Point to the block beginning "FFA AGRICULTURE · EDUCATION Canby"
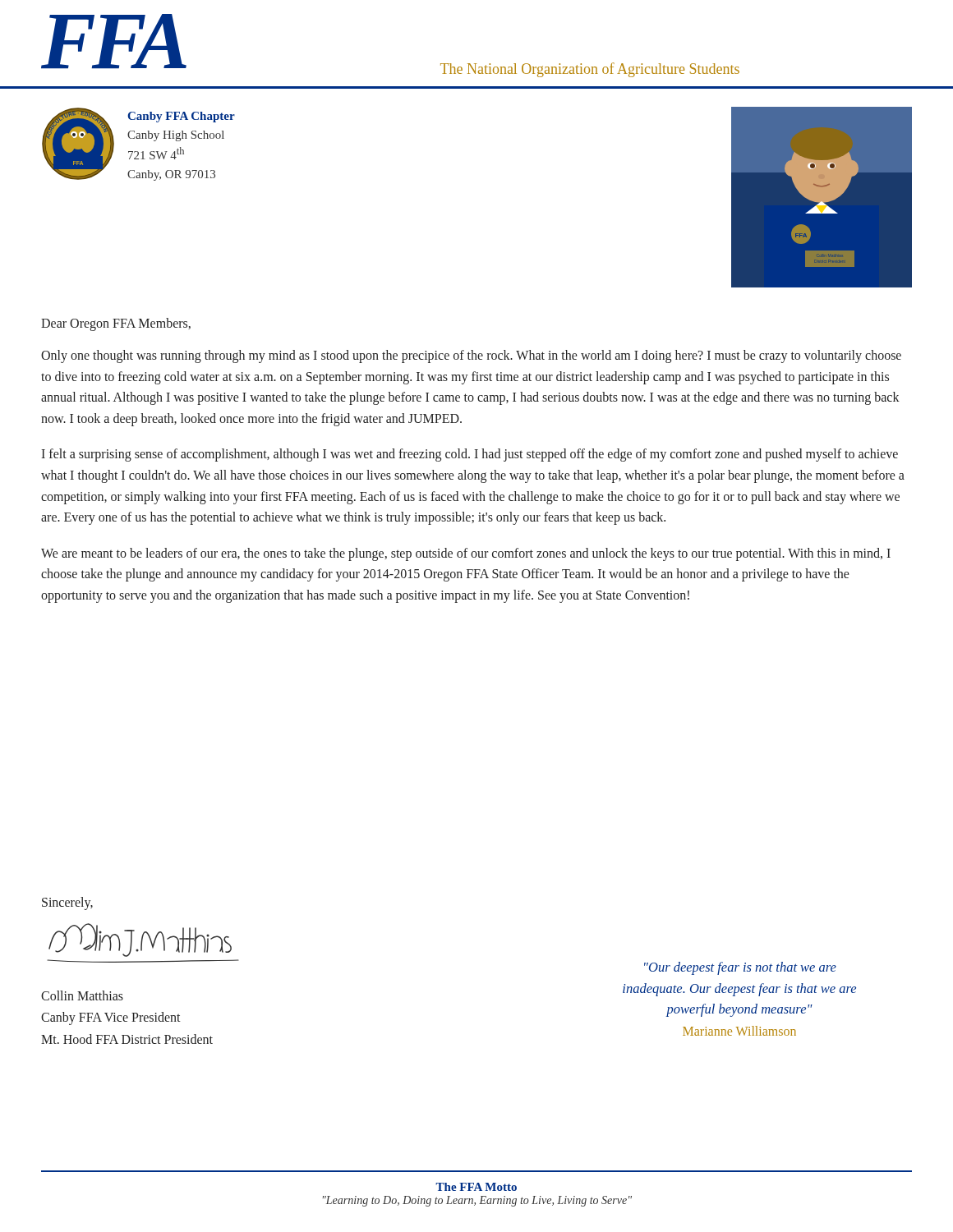The width and height of the screenshot is (953, 1232). (x=138, y=145)
